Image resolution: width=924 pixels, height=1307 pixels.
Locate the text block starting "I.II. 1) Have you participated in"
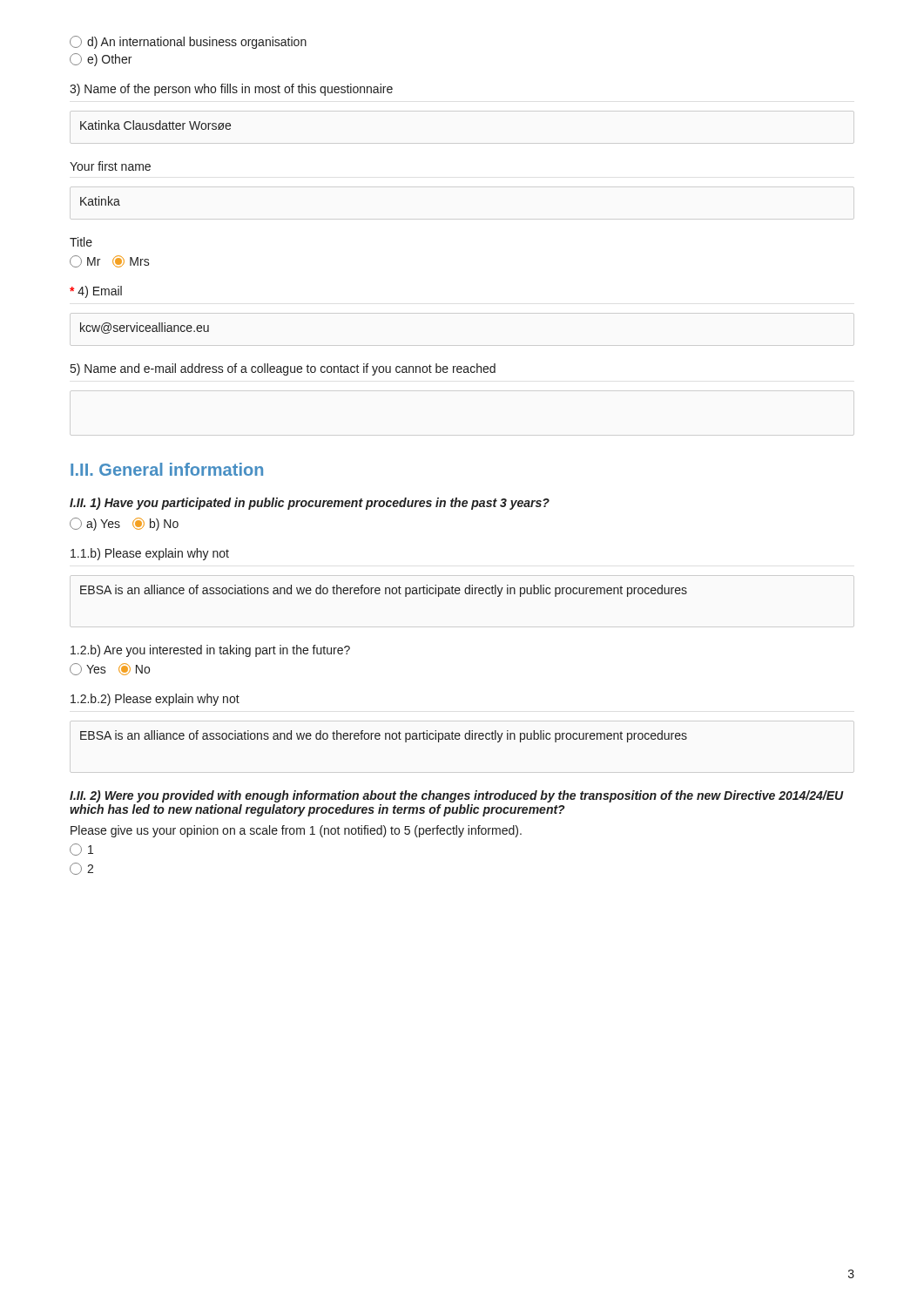click(x=462, y=513)
